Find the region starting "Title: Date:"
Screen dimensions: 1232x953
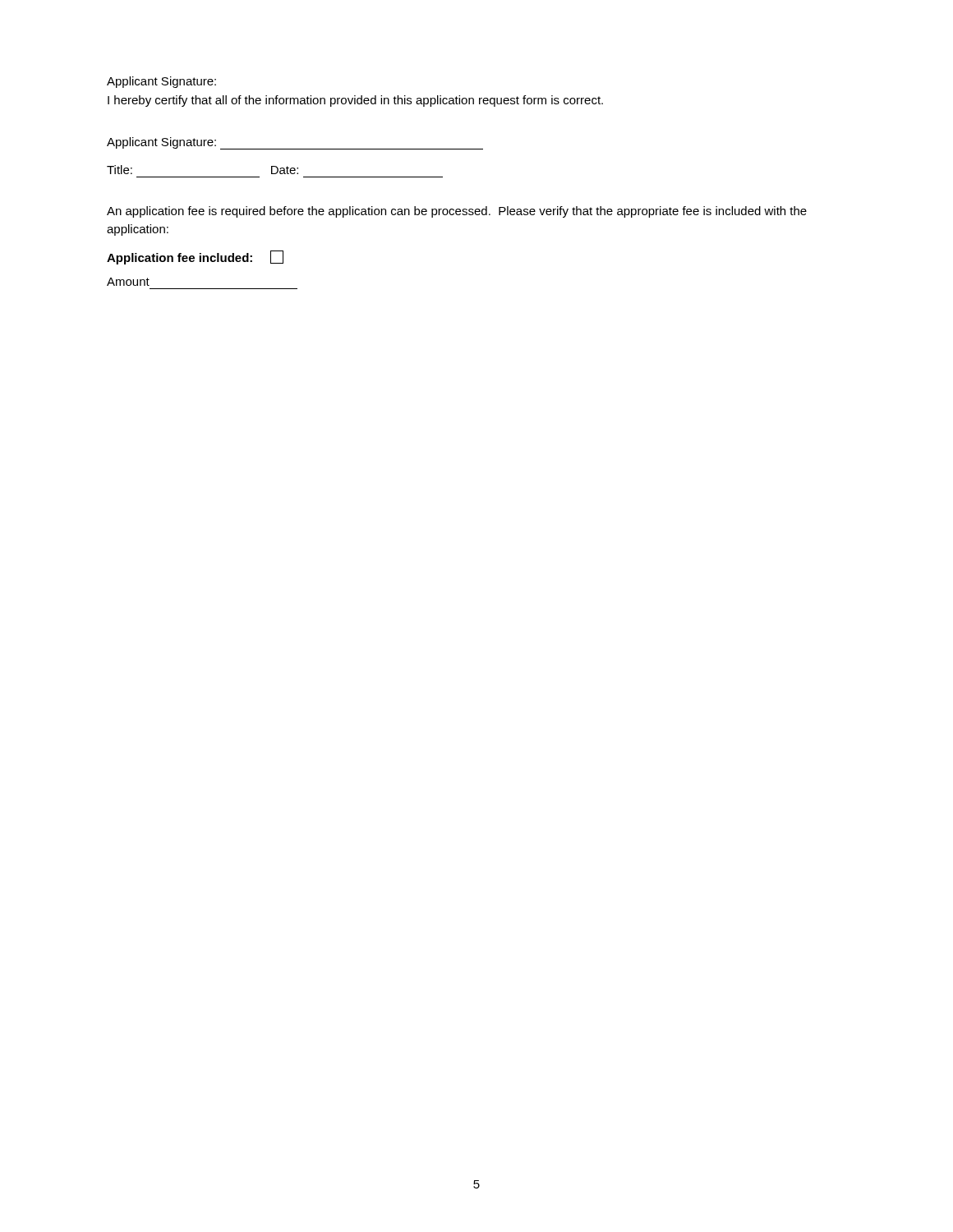tap(275, 170)
